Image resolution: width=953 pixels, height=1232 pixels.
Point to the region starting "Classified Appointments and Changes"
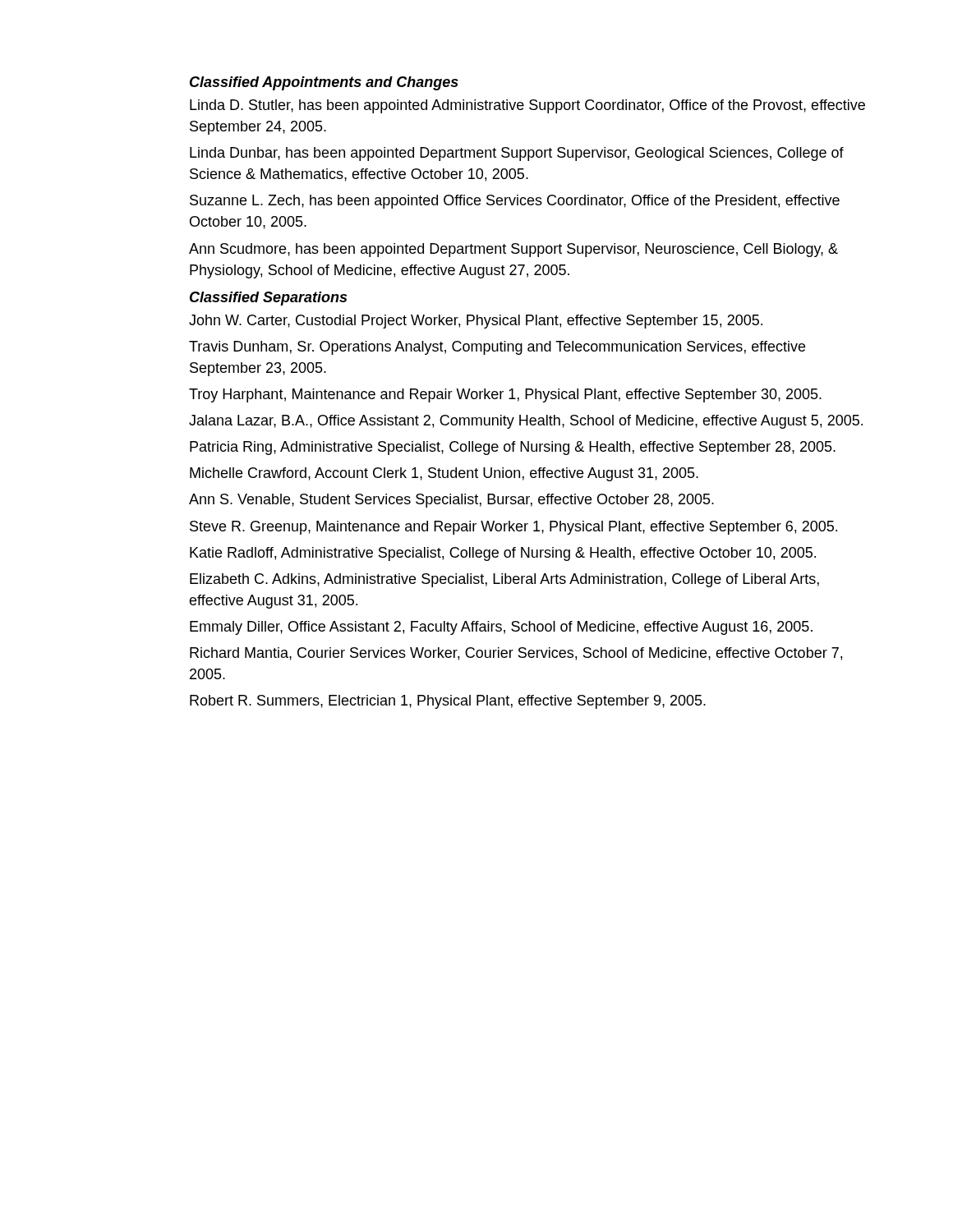pos(324,82)
